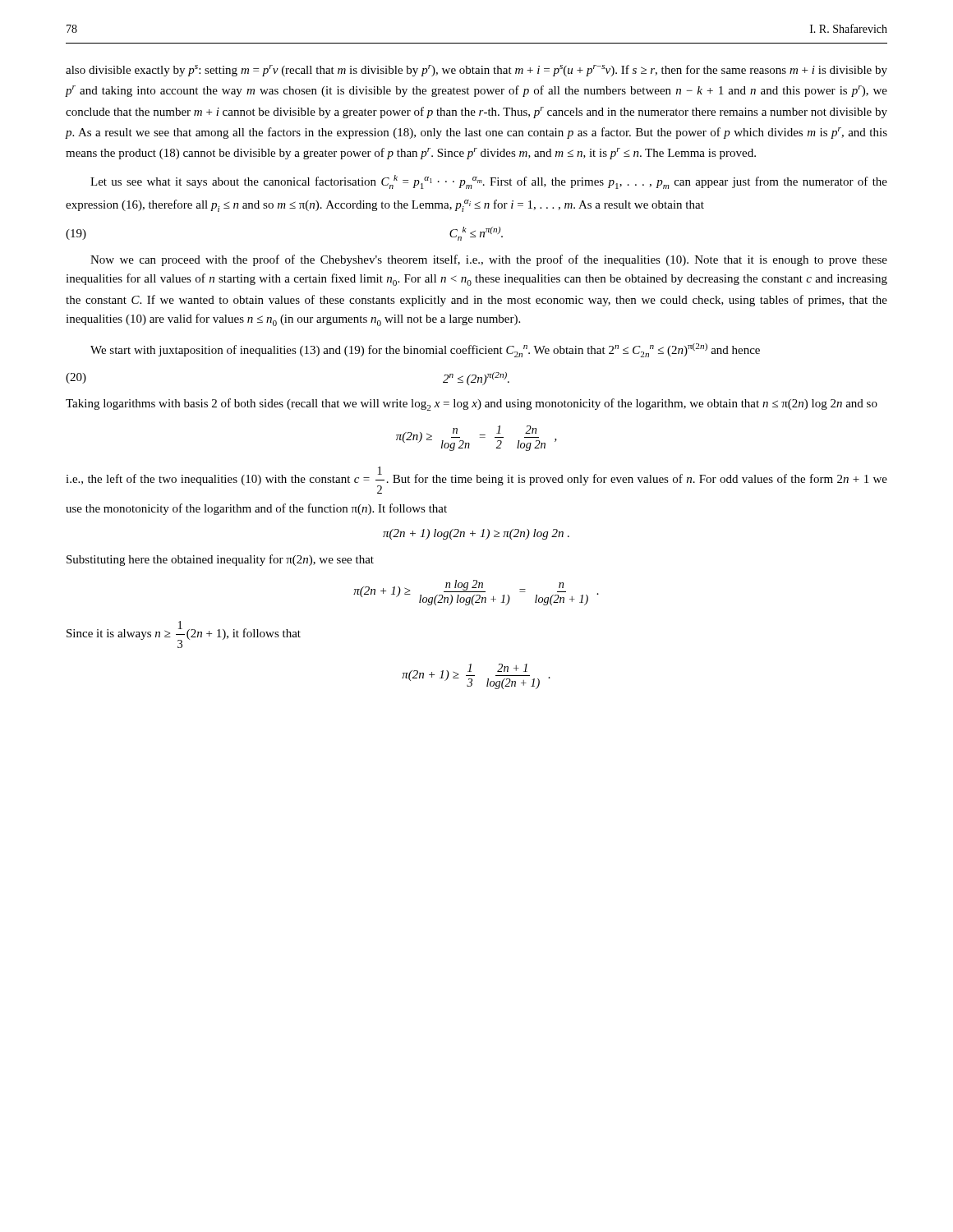Where is the passage that starts "Now we can"?
This screenshot has width=953, height=1232.
(x=476, y=291)
